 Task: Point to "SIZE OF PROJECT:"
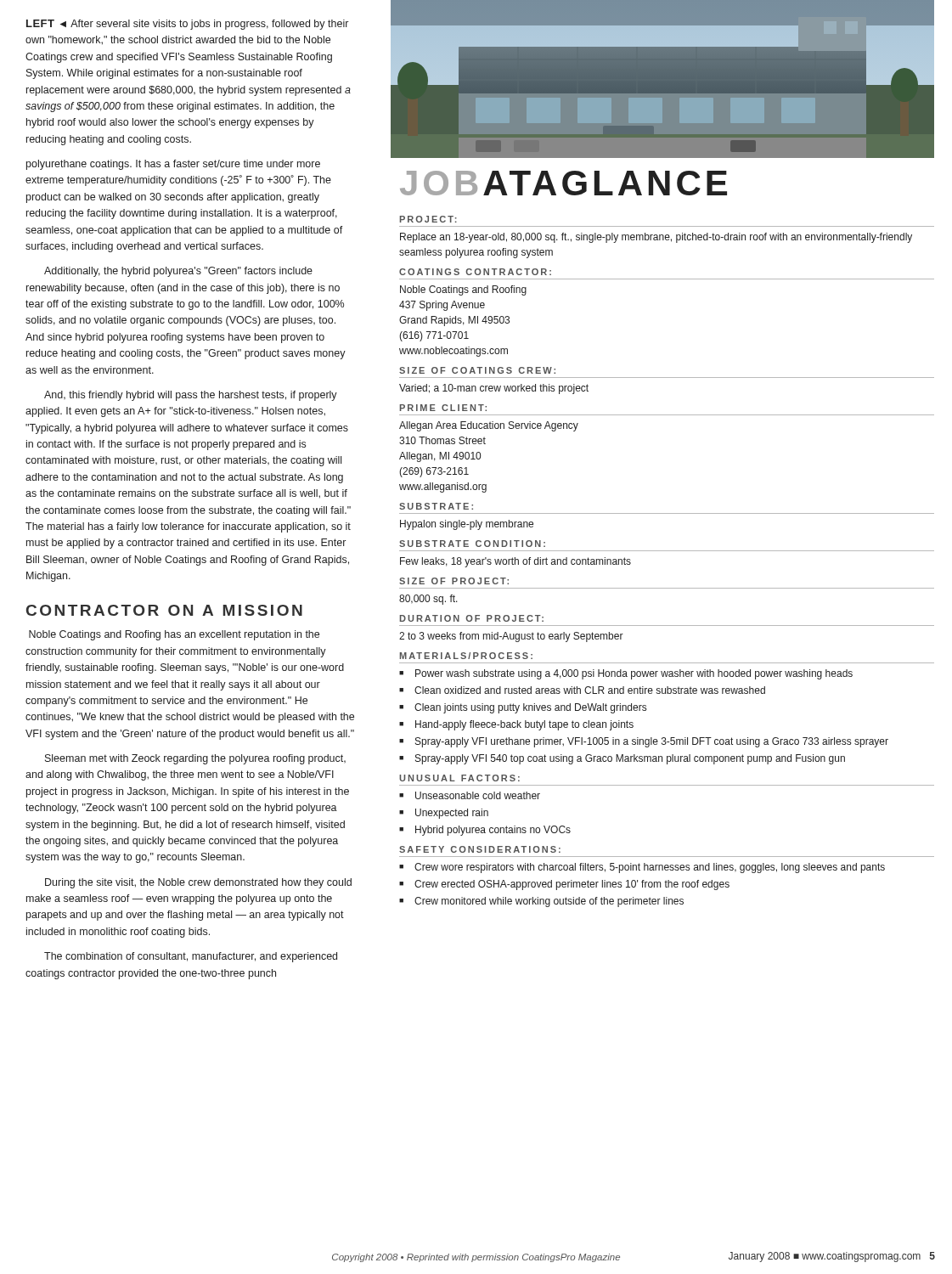click(x=455, y=581)
